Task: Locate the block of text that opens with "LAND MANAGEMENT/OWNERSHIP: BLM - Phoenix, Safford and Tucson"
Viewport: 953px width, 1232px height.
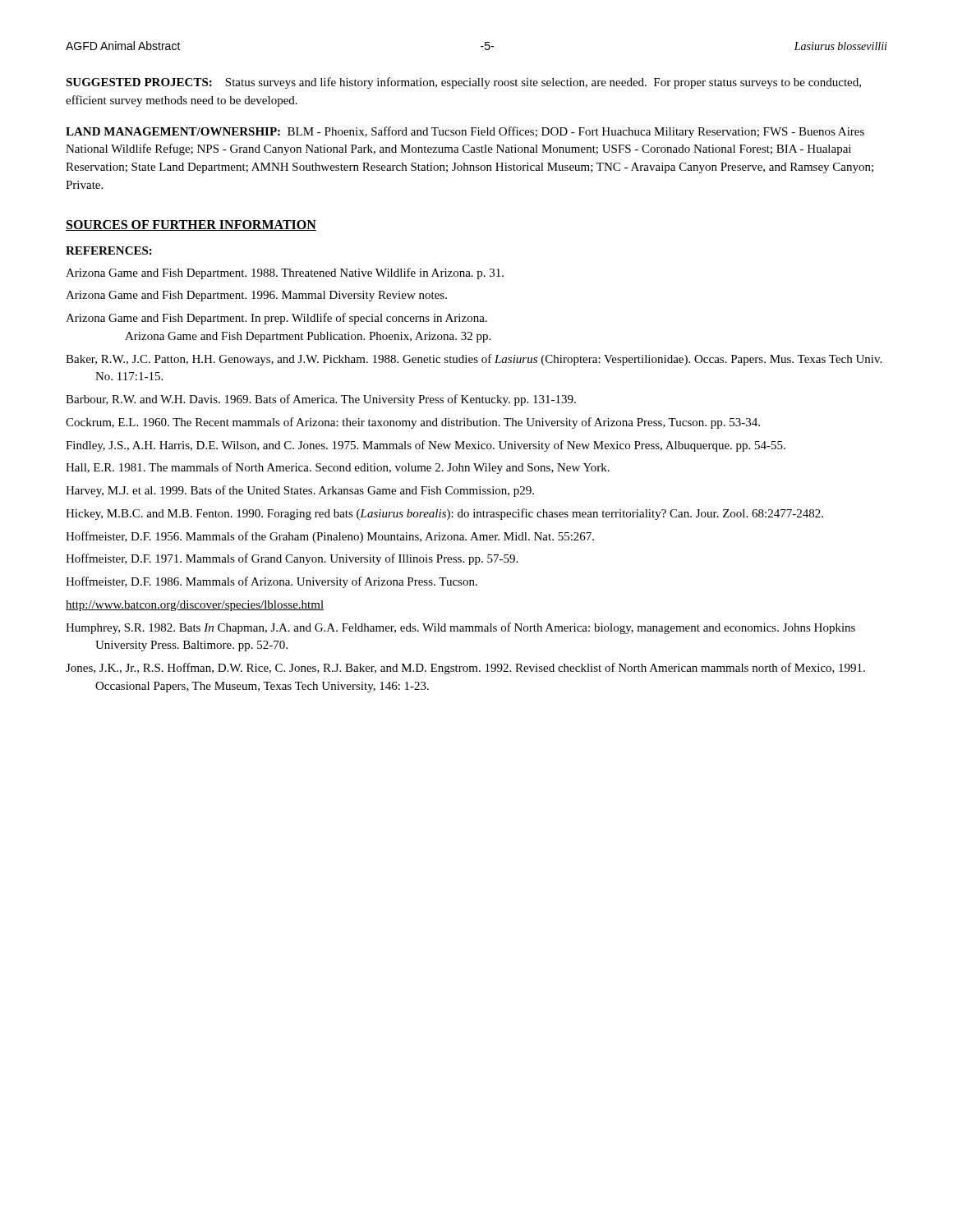Action: (470, 158)
